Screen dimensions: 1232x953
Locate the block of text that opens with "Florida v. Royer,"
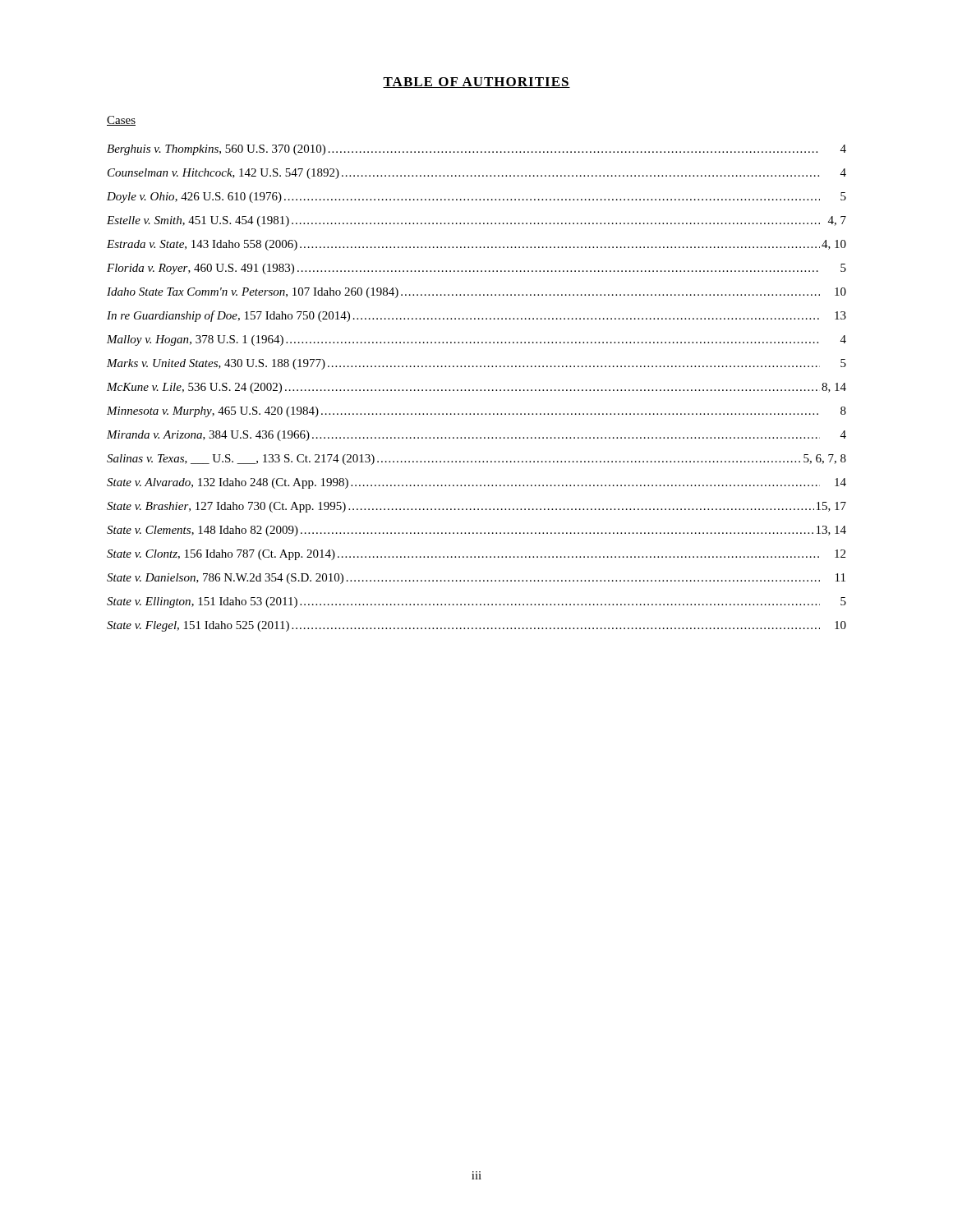(476, 268)
